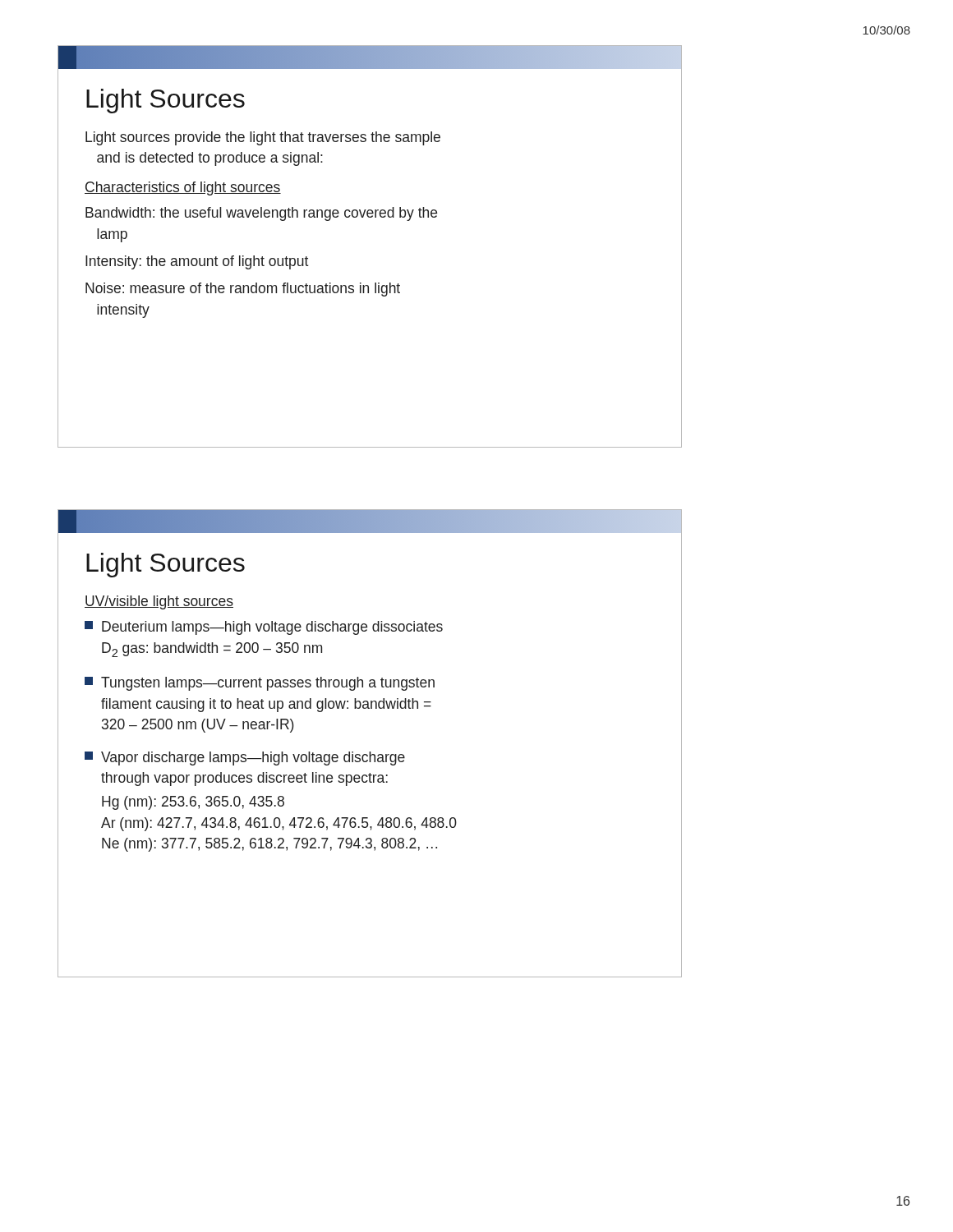
Task: Locate the block starting "Bandwidth: the useful wavelength range covered"
Action: click(x=261, y=223)
